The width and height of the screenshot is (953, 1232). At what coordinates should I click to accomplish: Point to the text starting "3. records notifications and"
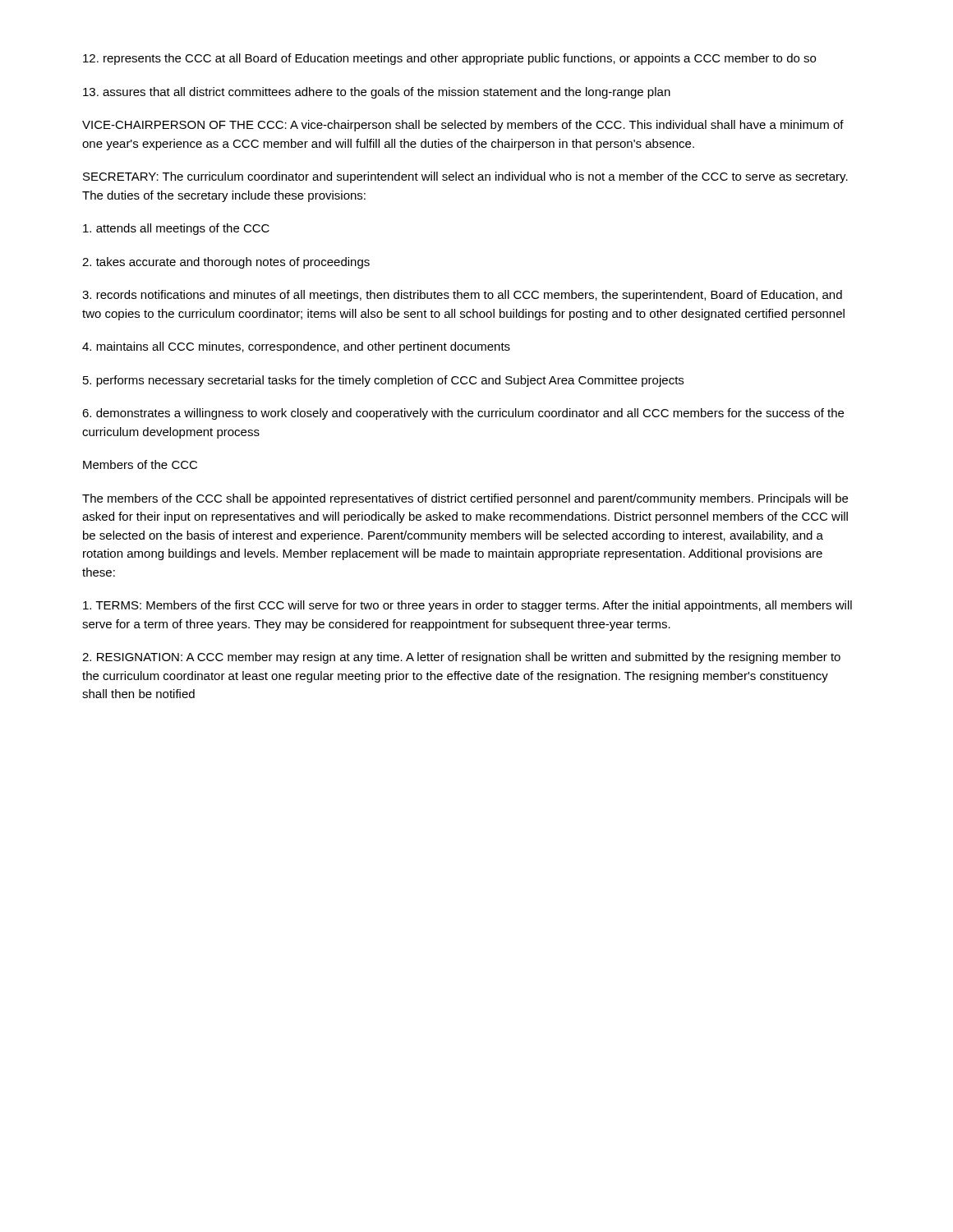pos(464,304)
